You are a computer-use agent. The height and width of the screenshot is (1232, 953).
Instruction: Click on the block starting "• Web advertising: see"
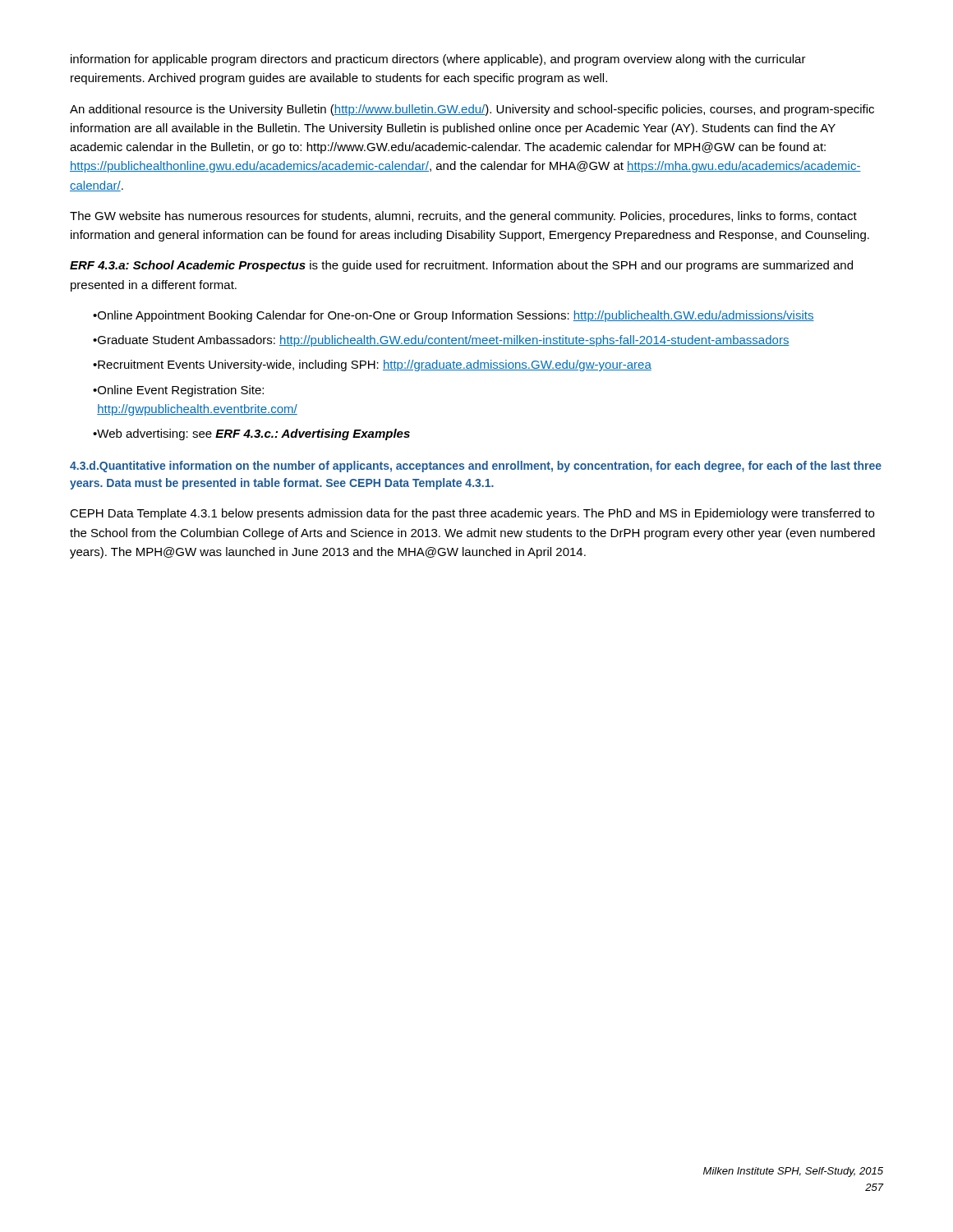pos(251,434)
